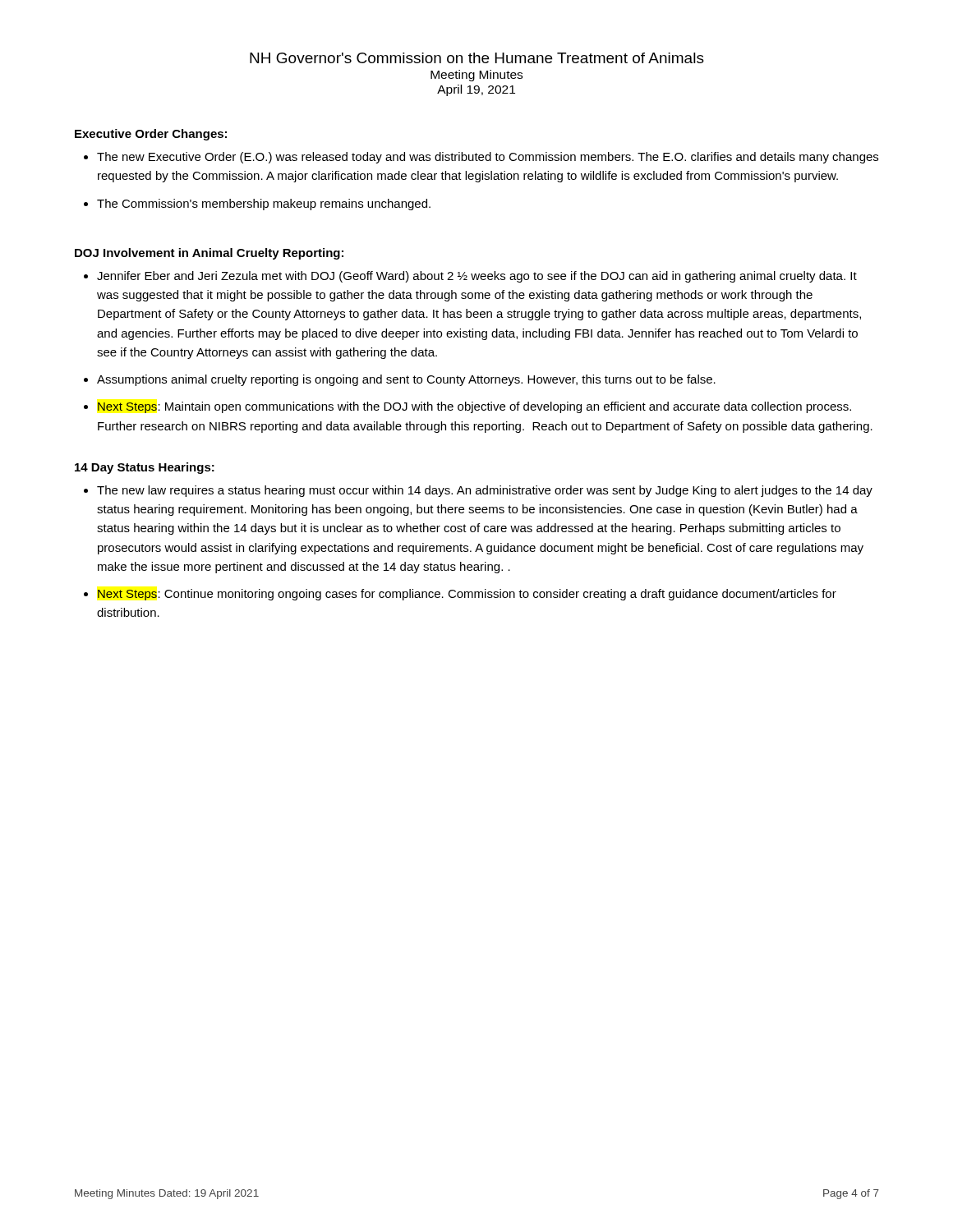Viewport: 953px width, 1232px height.
Task: Find the passage starting "Jennifer Eber and Jeri Zezula met with DOJ"
Action: [x=480, y=314]
